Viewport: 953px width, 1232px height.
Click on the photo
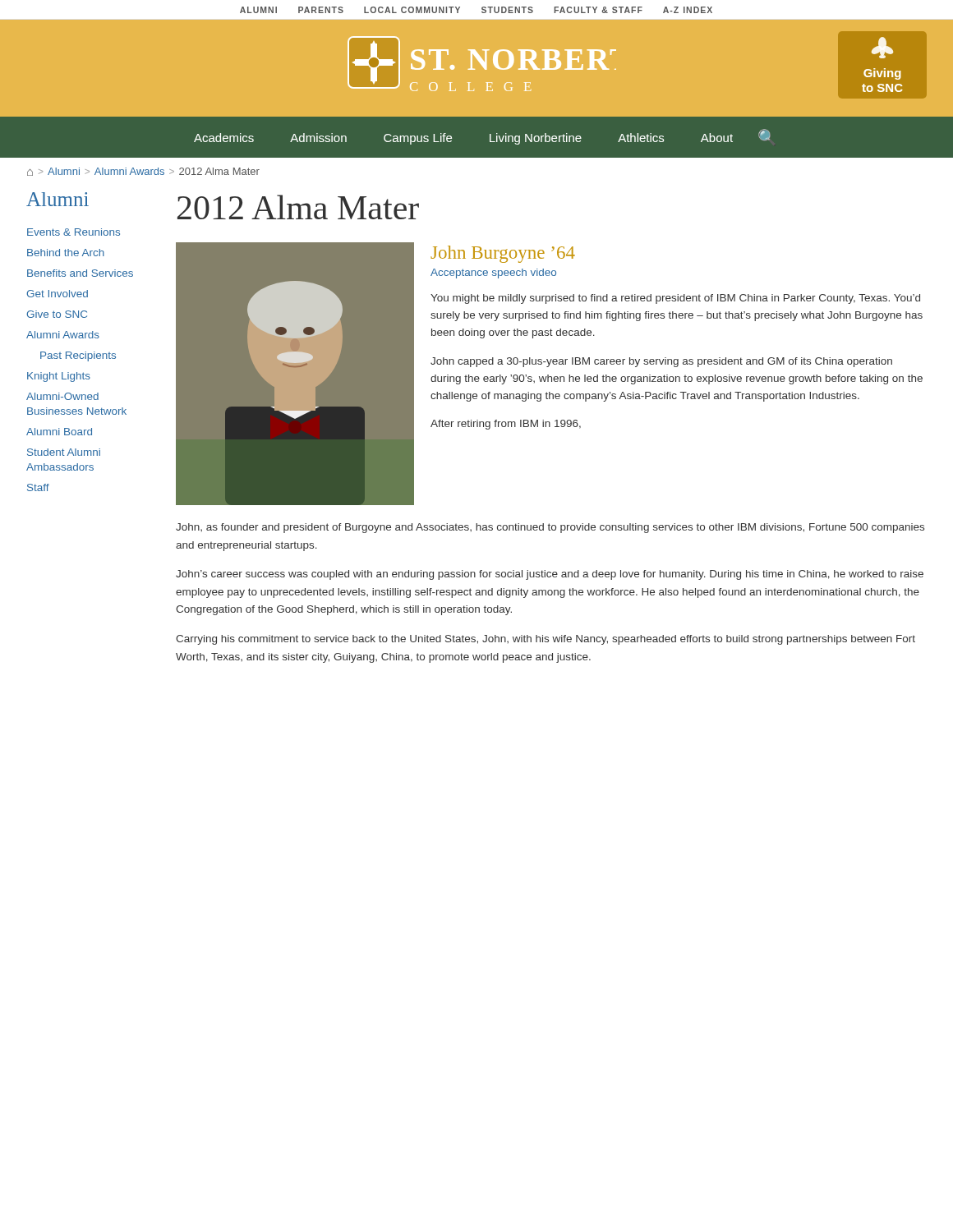tap(295, 374)
